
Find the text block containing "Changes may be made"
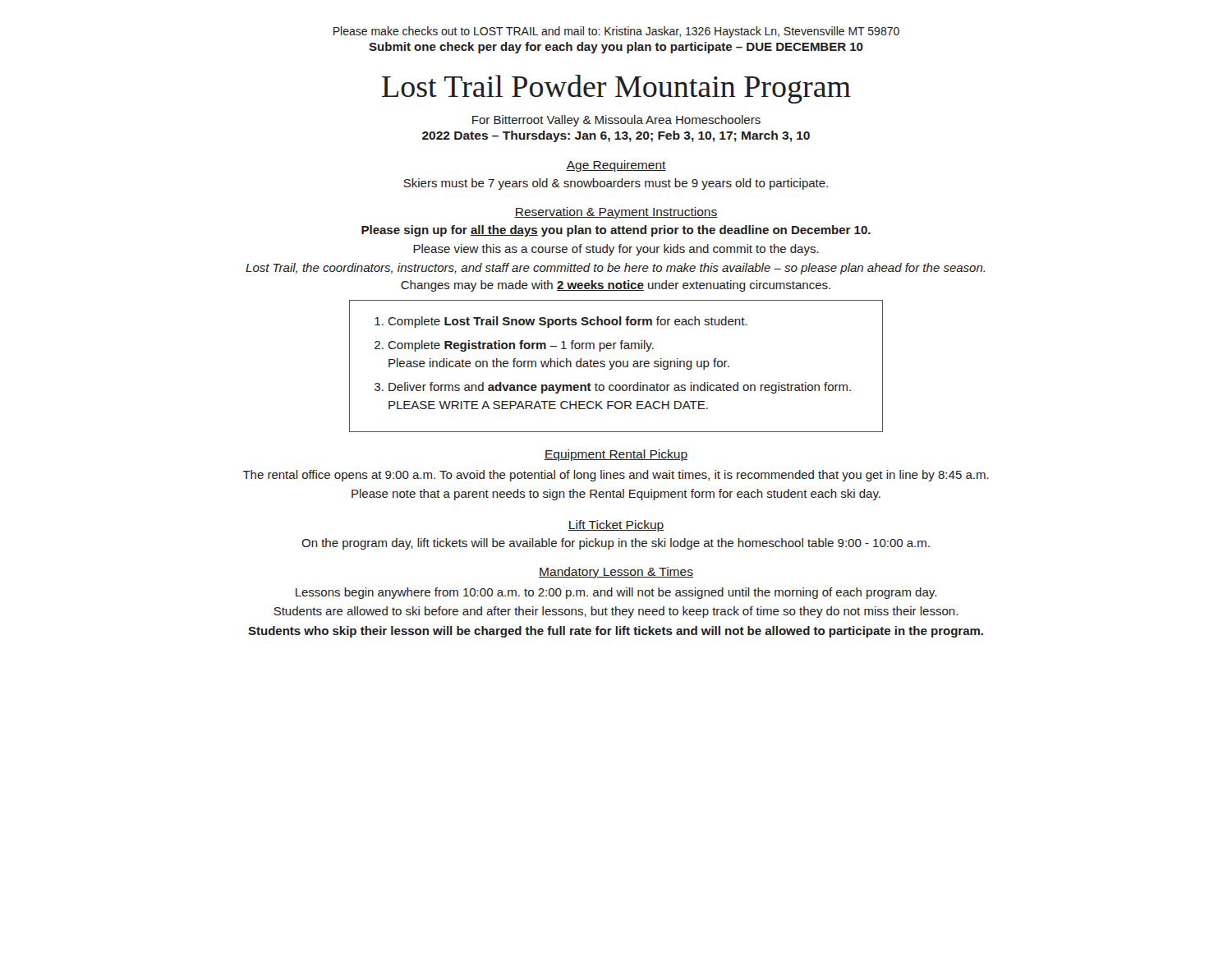[616, 285]
